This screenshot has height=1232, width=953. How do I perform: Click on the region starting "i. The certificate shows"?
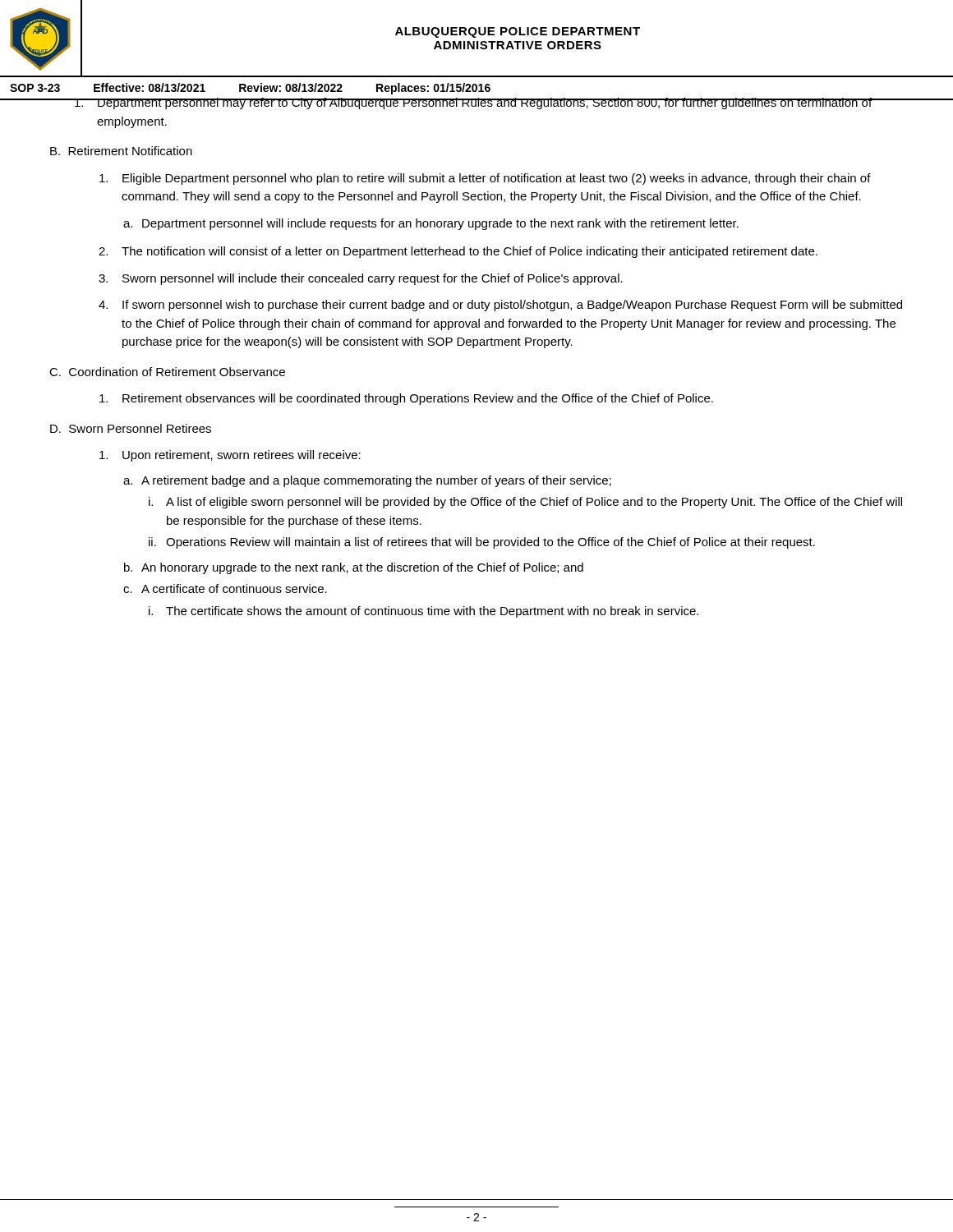coord(526,611)
